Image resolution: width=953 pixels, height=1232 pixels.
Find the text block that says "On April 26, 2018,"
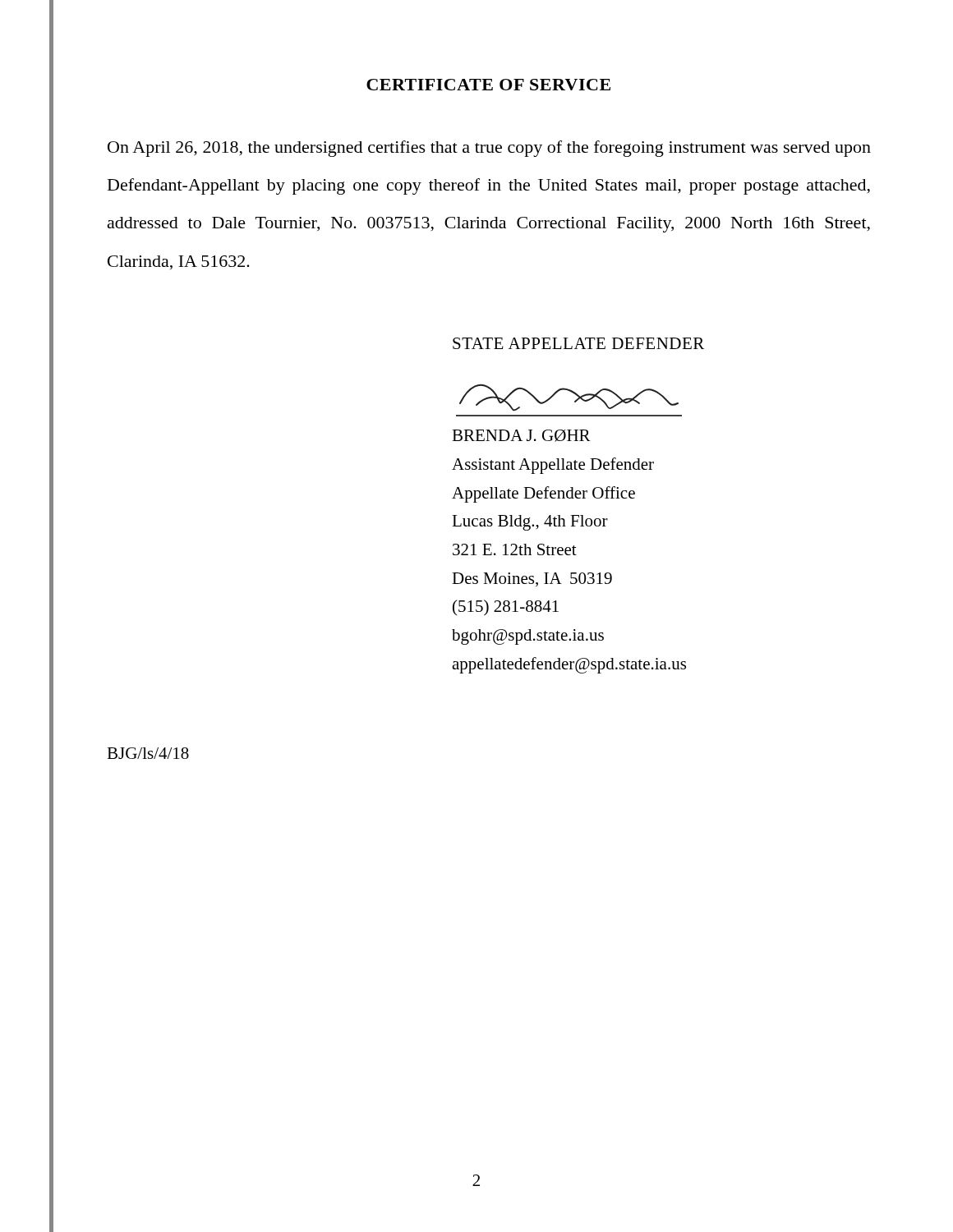[489, 149]
